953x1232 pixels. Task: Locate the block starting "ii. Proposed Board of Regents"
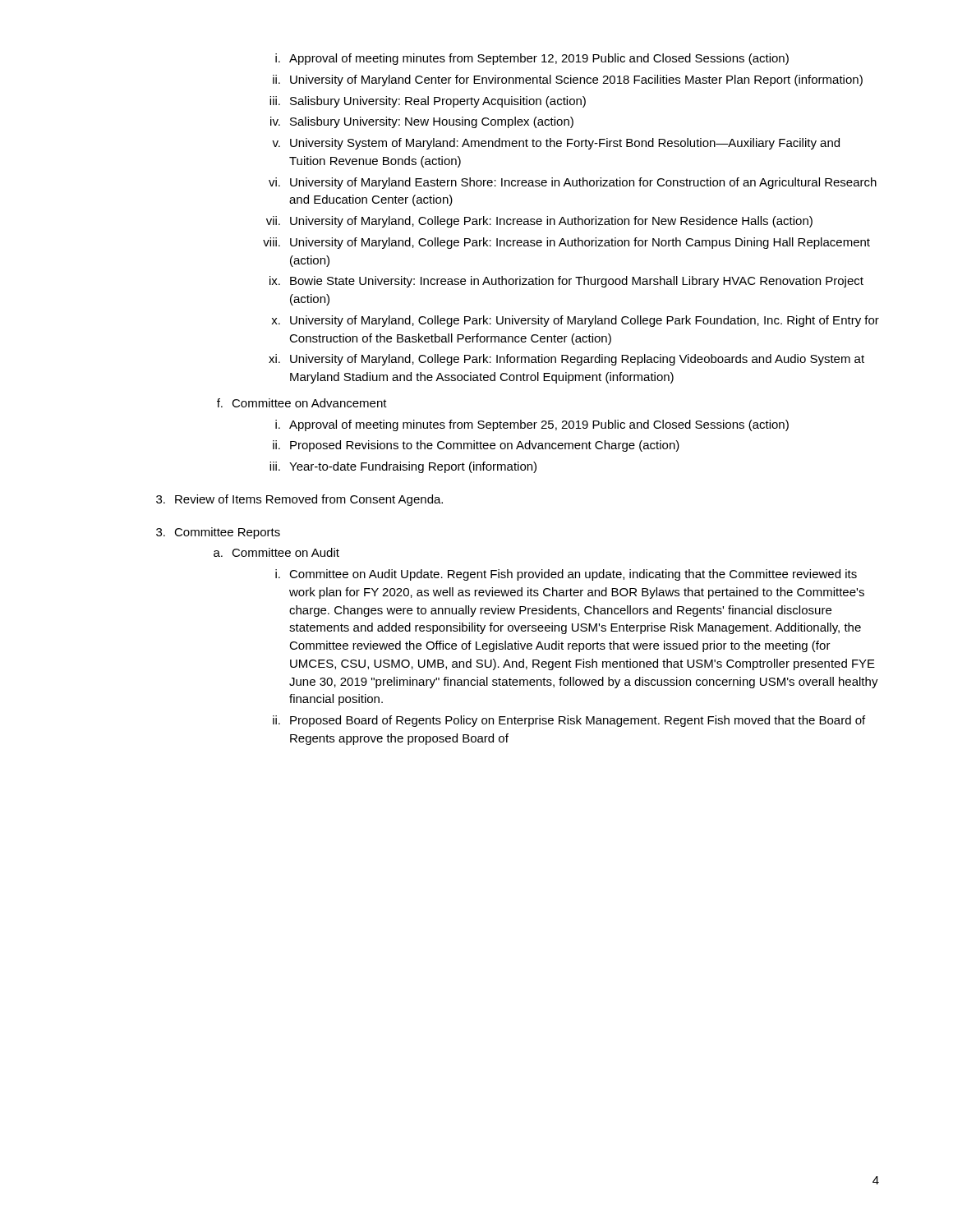click(x=559, y=729)
